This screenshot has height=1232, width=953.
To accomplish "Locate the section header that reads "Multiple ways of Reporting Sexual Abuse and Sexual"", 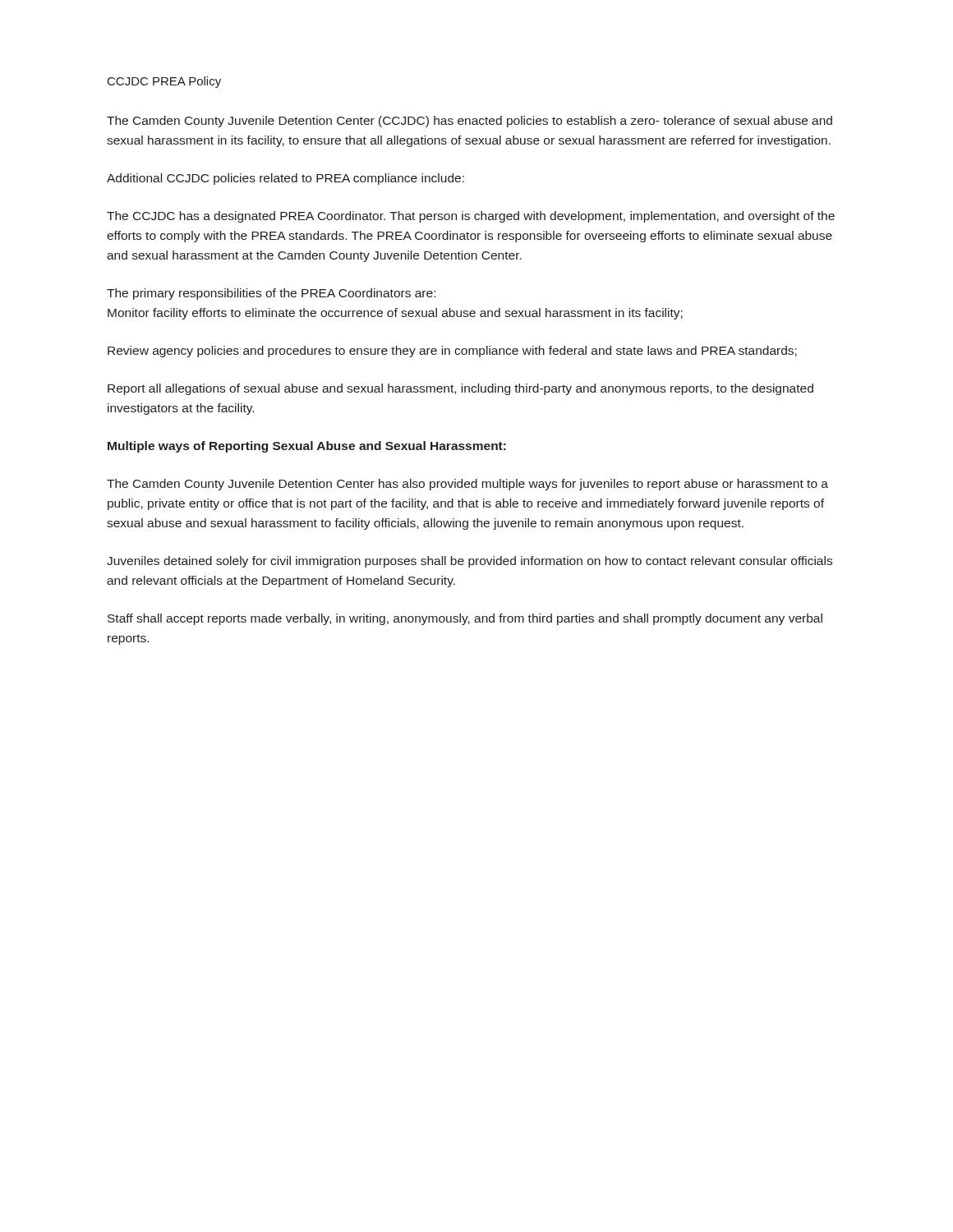I will (307, 446).
